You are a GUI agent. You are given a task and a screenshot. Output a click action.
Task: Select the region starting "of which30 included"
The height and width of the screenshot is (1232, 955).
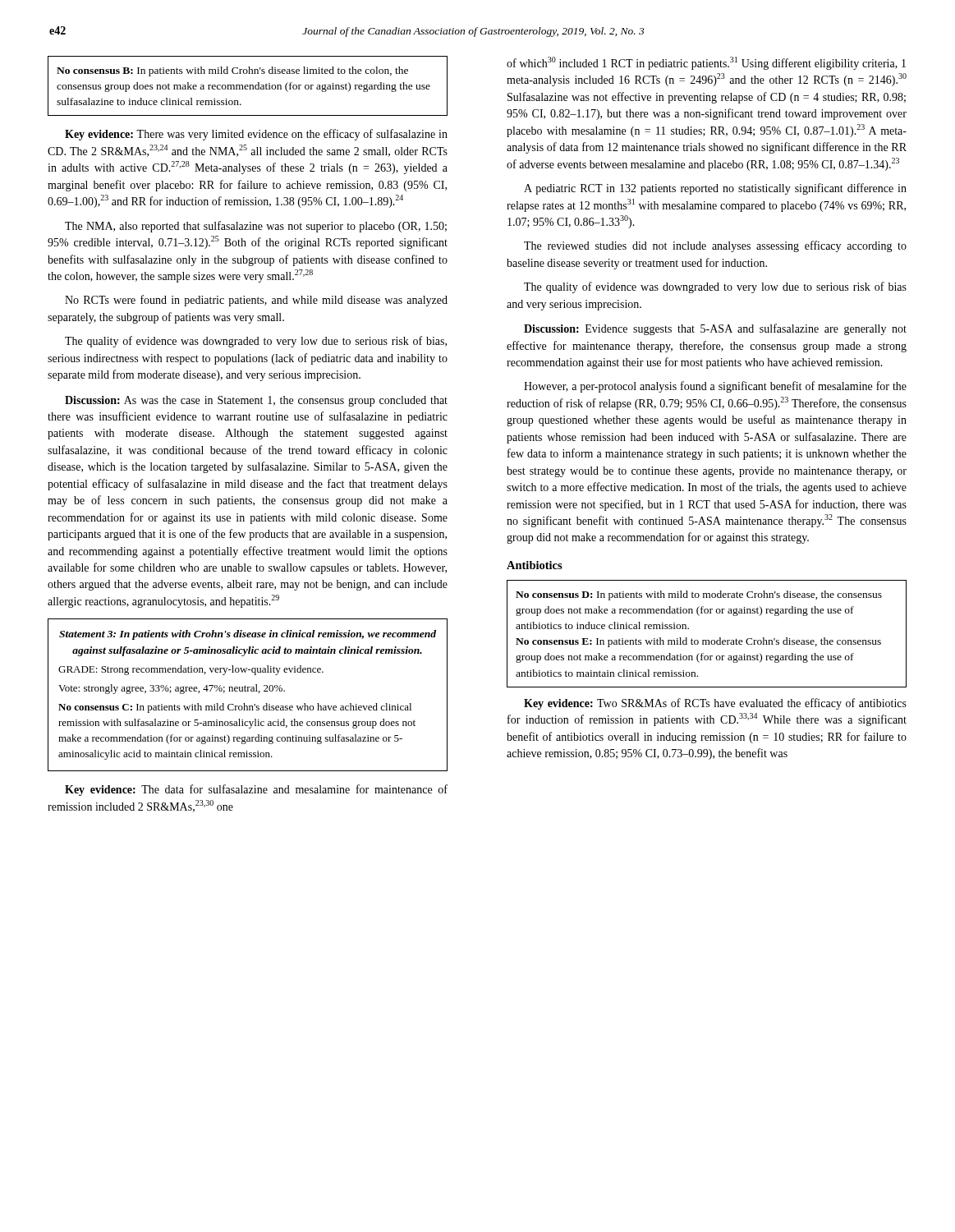tap(707, 184)
